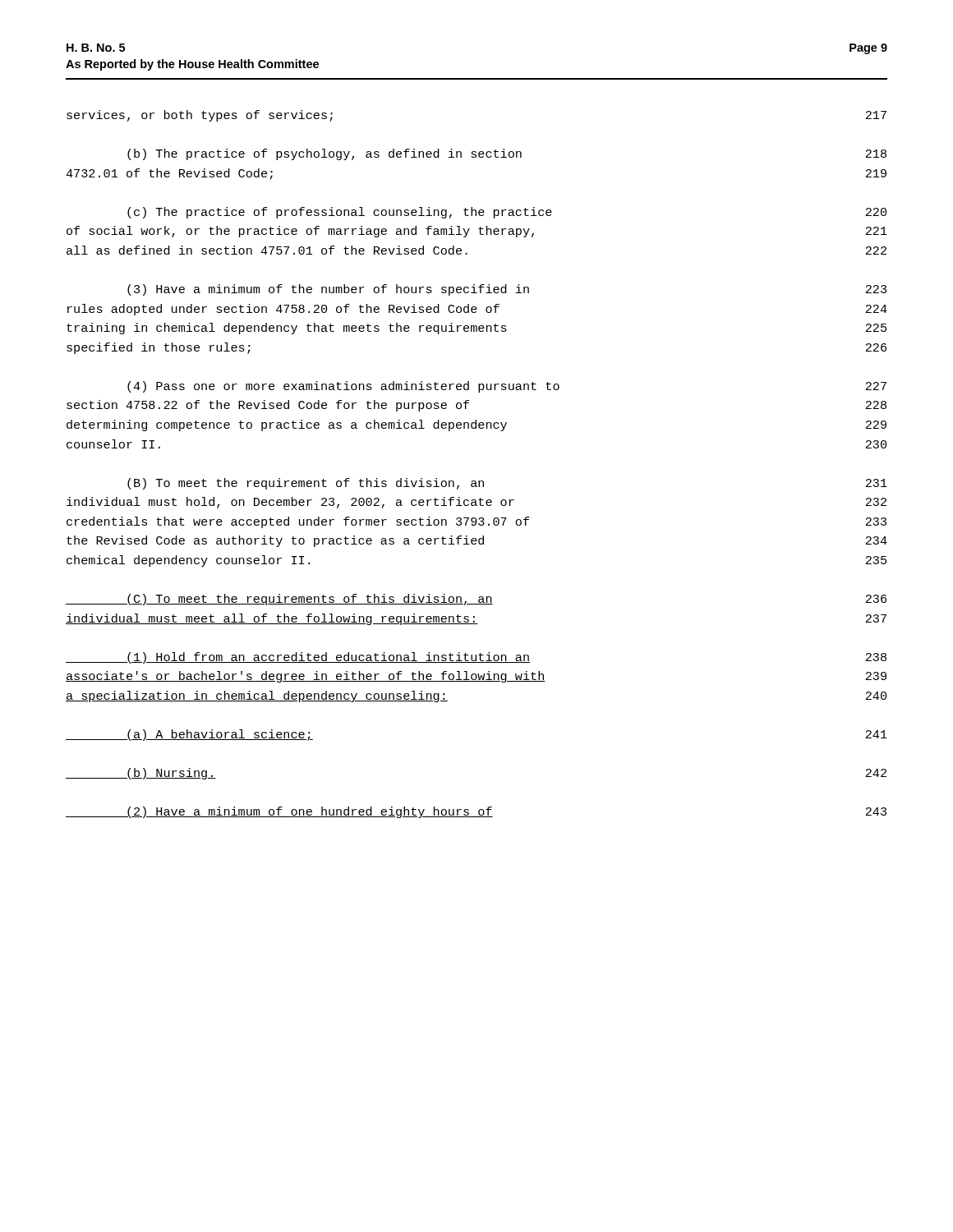
Task: Click on the text starting "(4) Pass one or more examinations"
Action: (x=476, y=416)
